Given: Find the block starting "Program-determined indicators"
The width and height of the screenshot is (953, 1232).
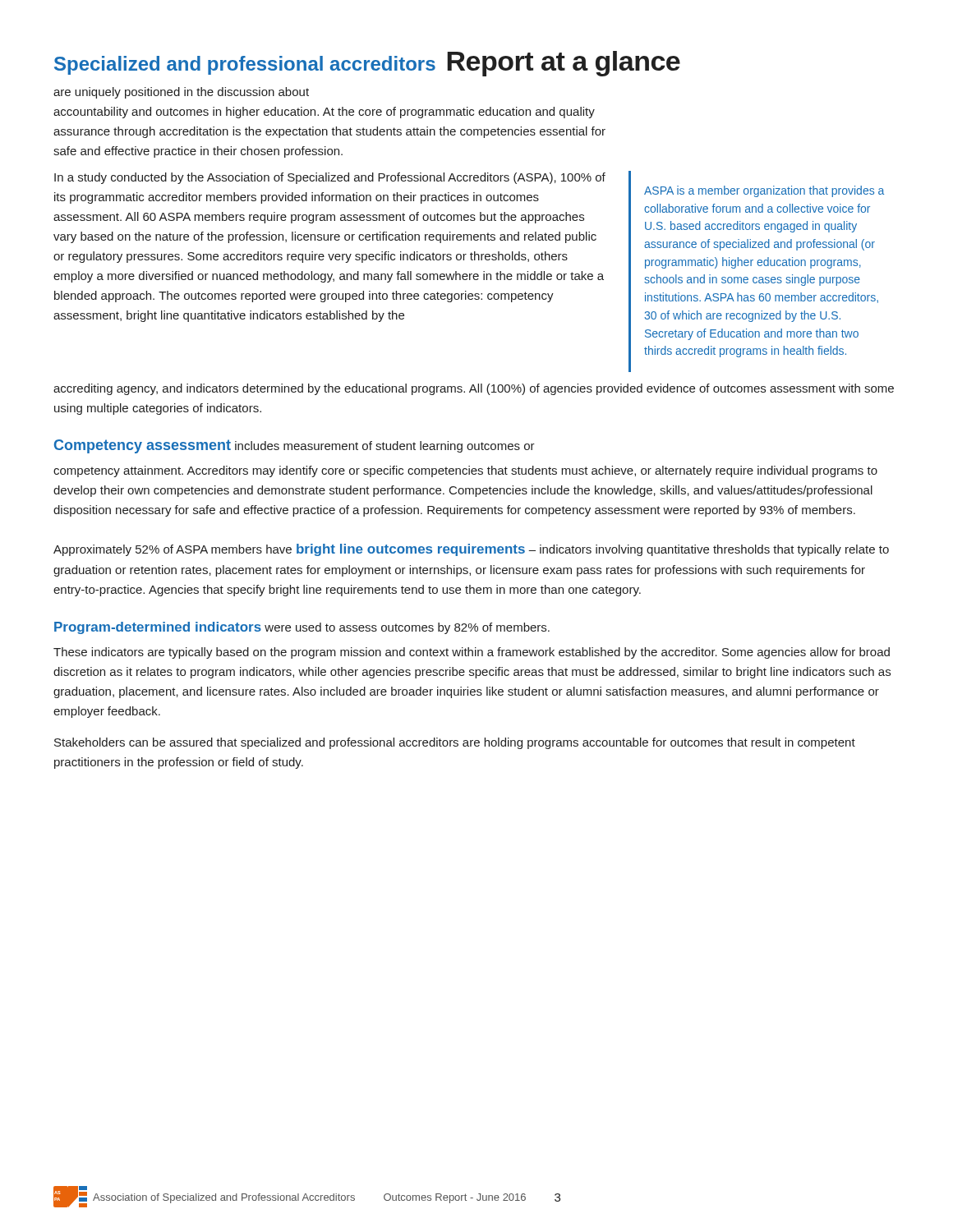Looking at the screenshot, I should (159, 627).
